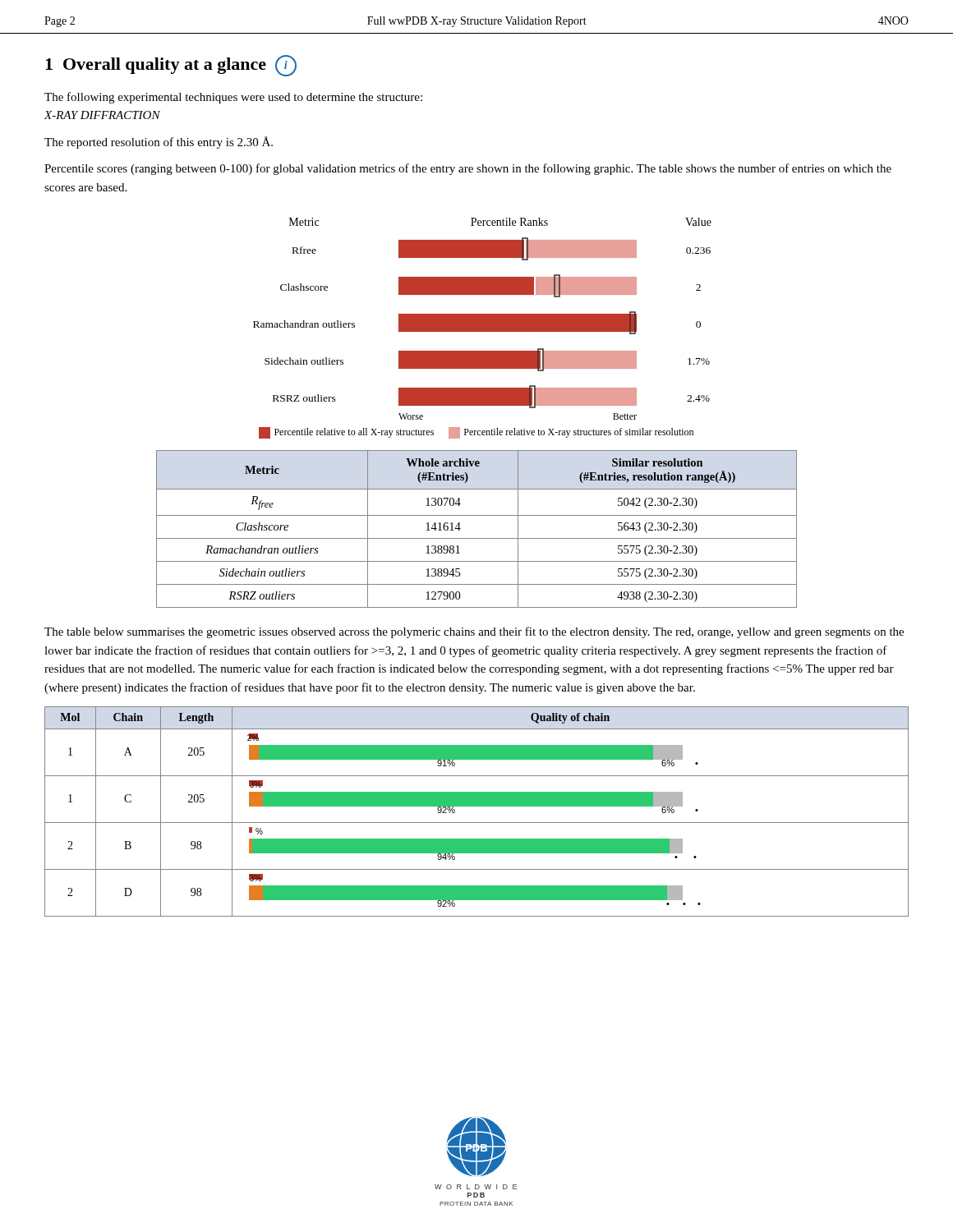Select the table that reads "5643 (2.30-2.30)"
Viewport: 953px width, 1232px height.
[x=476, y=529]
